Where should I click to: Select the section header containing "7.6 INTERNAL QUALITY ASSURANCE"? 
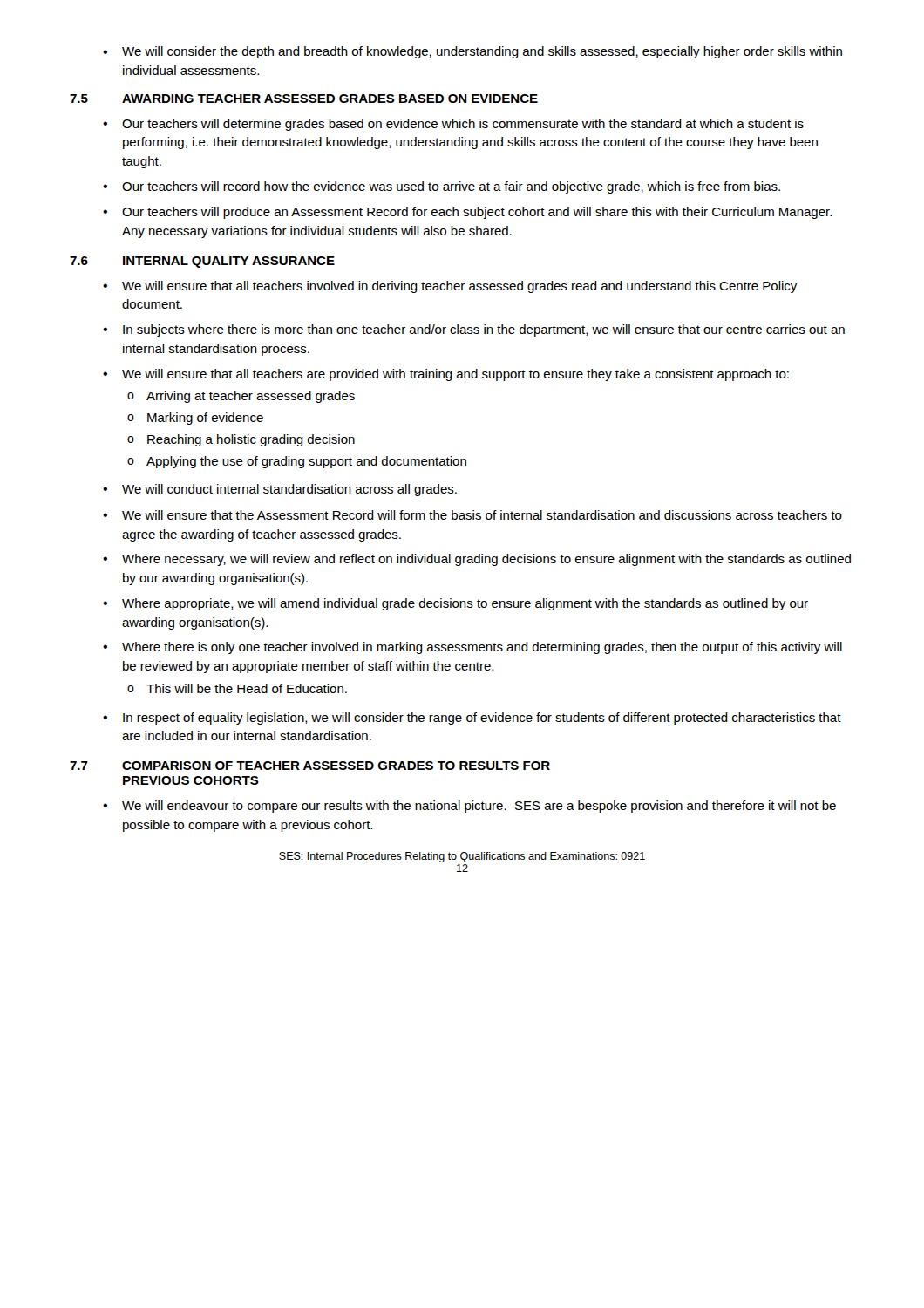tap(202, 260)
